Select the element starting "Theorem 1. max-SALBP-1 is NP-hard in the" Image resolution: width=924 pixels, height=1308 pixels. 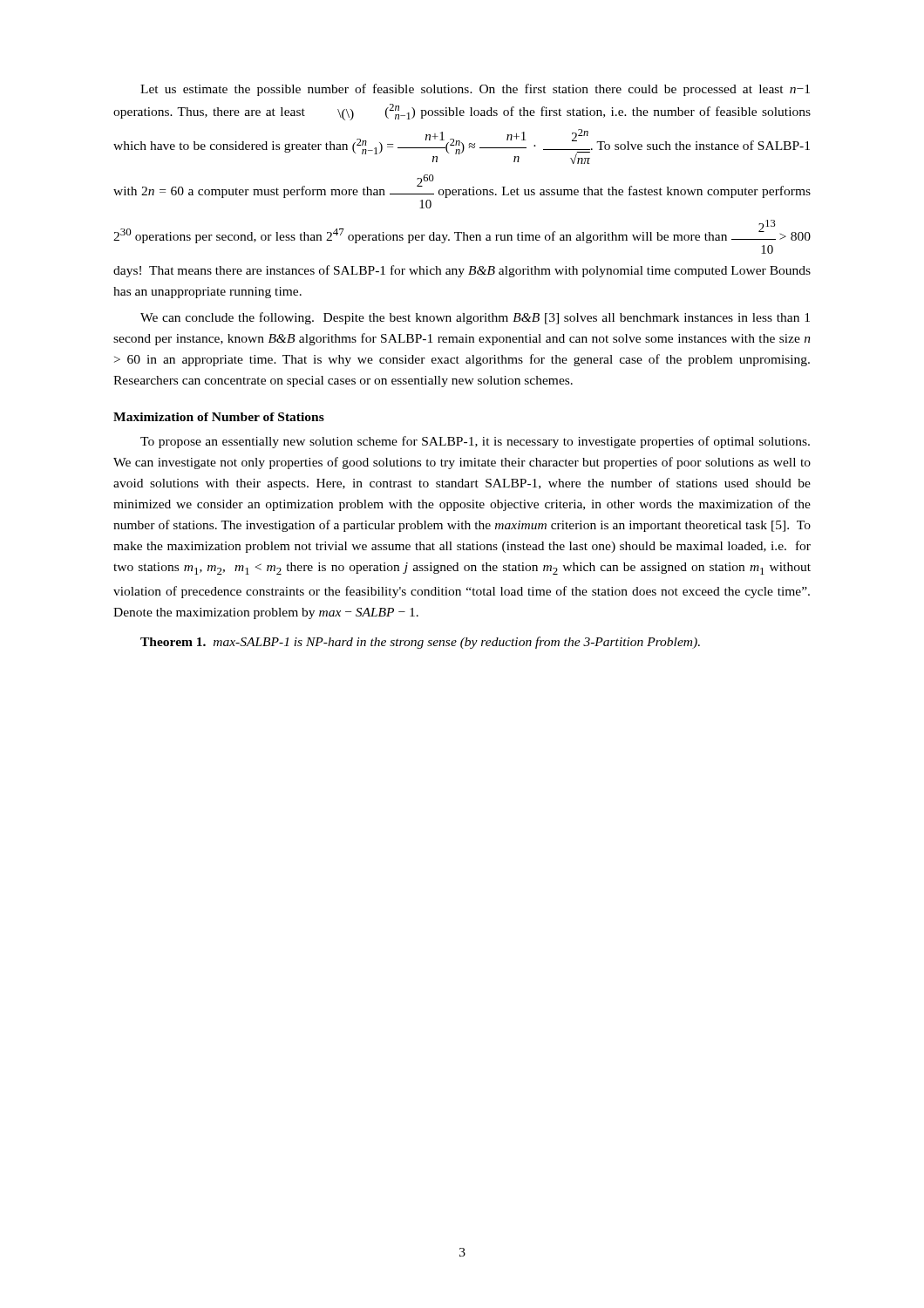click(462, 641)
